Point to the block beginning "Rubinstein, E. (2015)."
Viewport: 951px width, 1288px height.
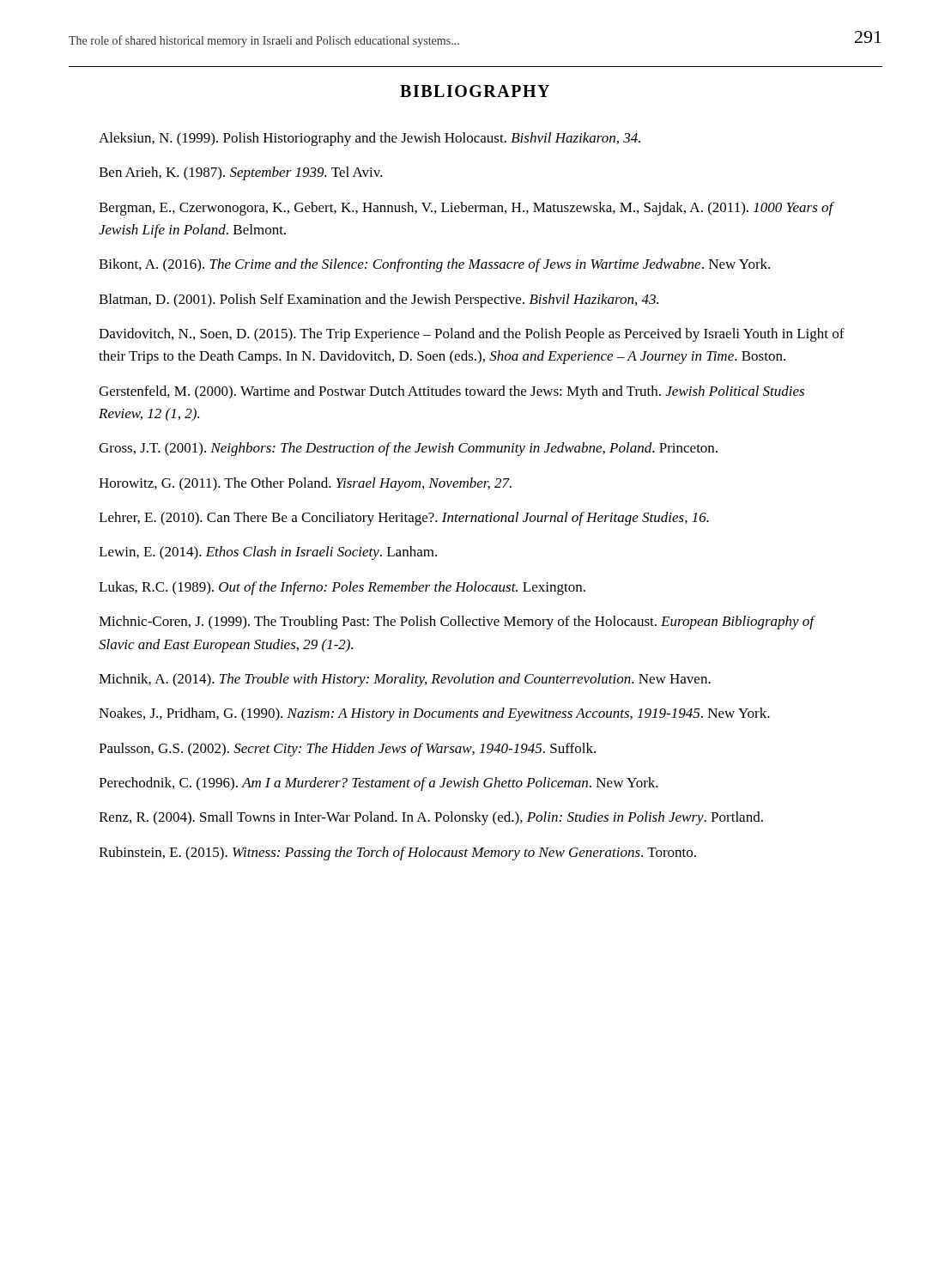tap(398, 852)
